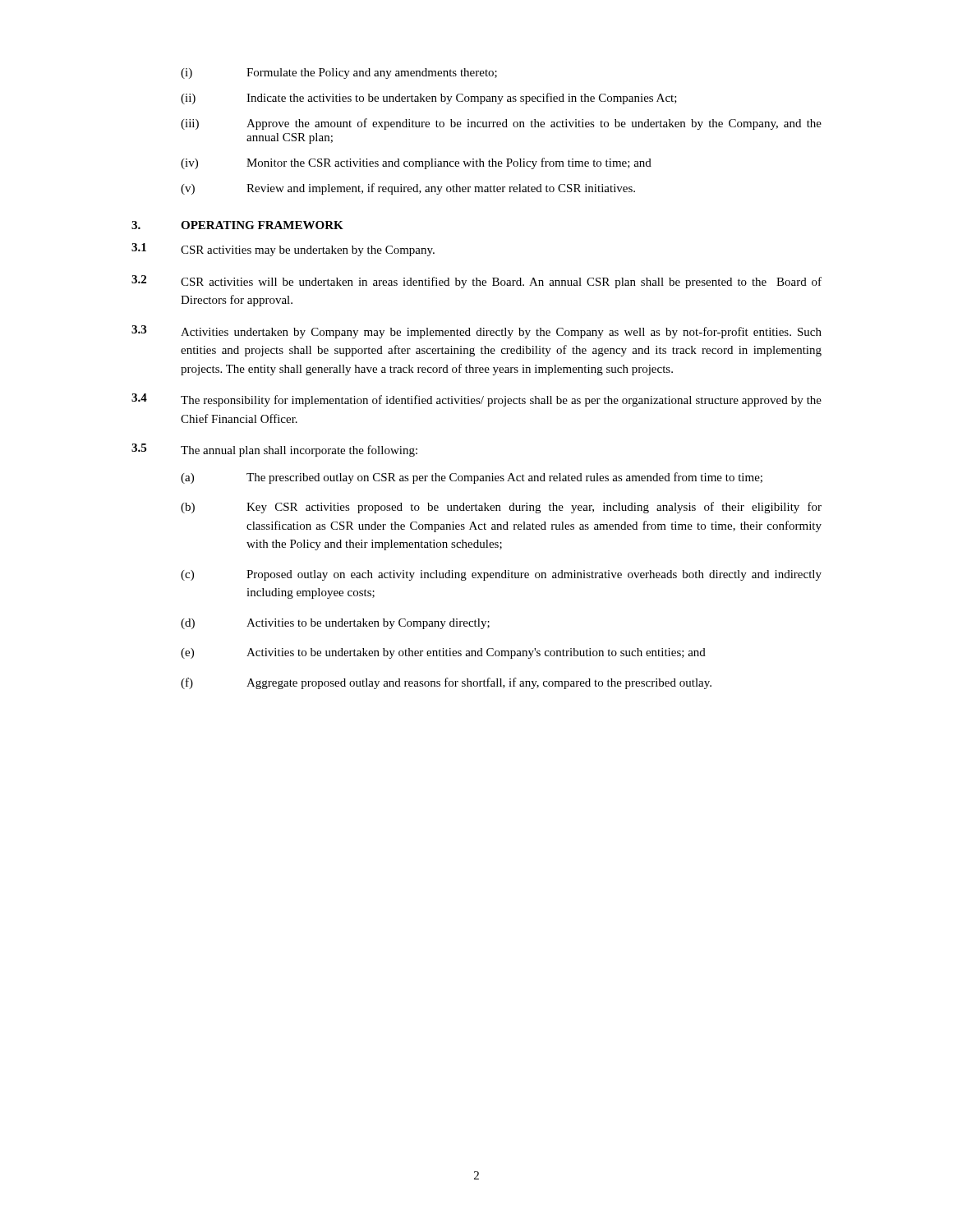Find the passage starting "5 The annual plan shall incorporate the"
The image size is (953, 1232).
pos(476,566)
